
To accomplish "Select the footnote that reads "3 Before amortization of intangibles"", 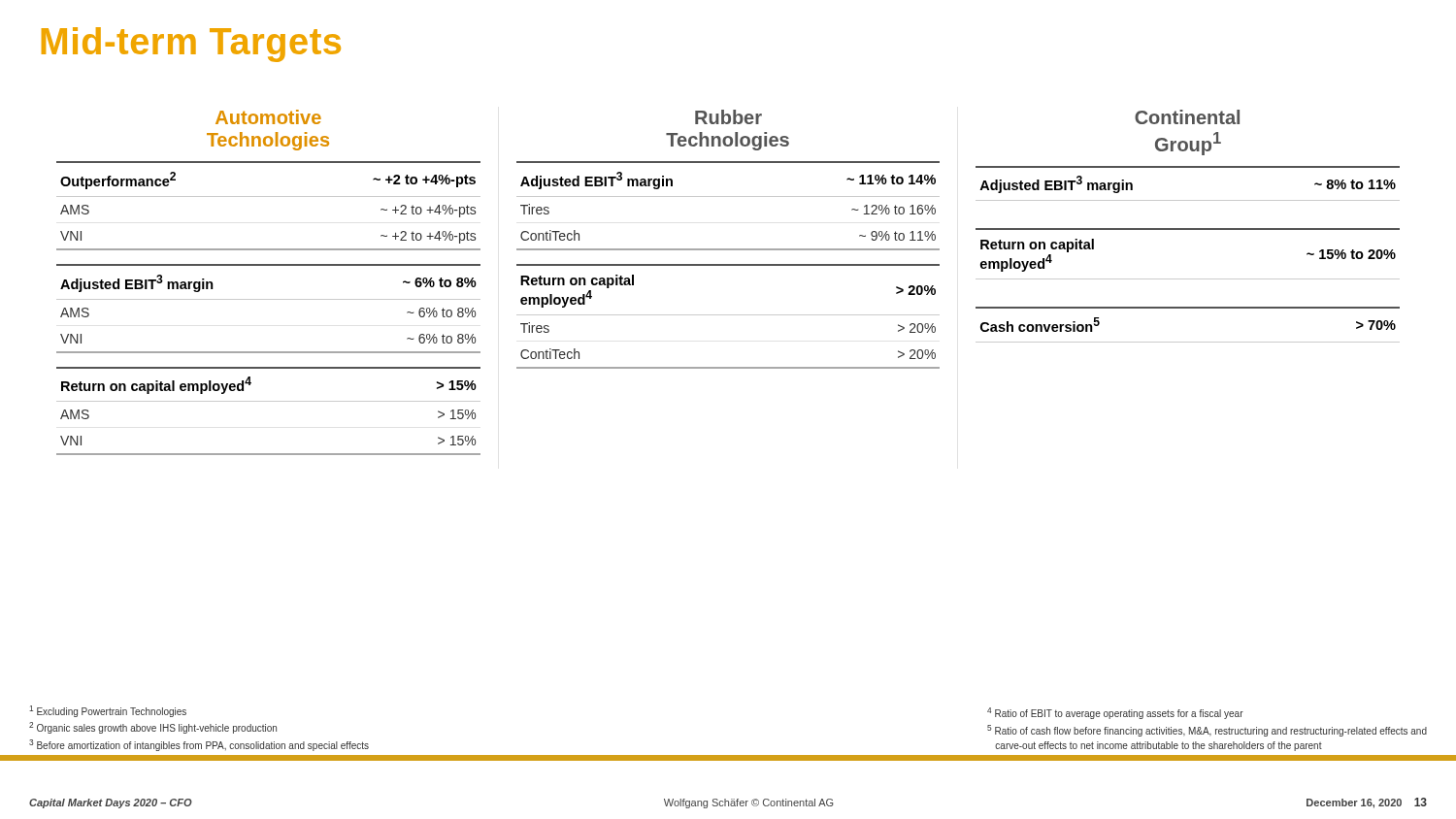I will [199, 744].
